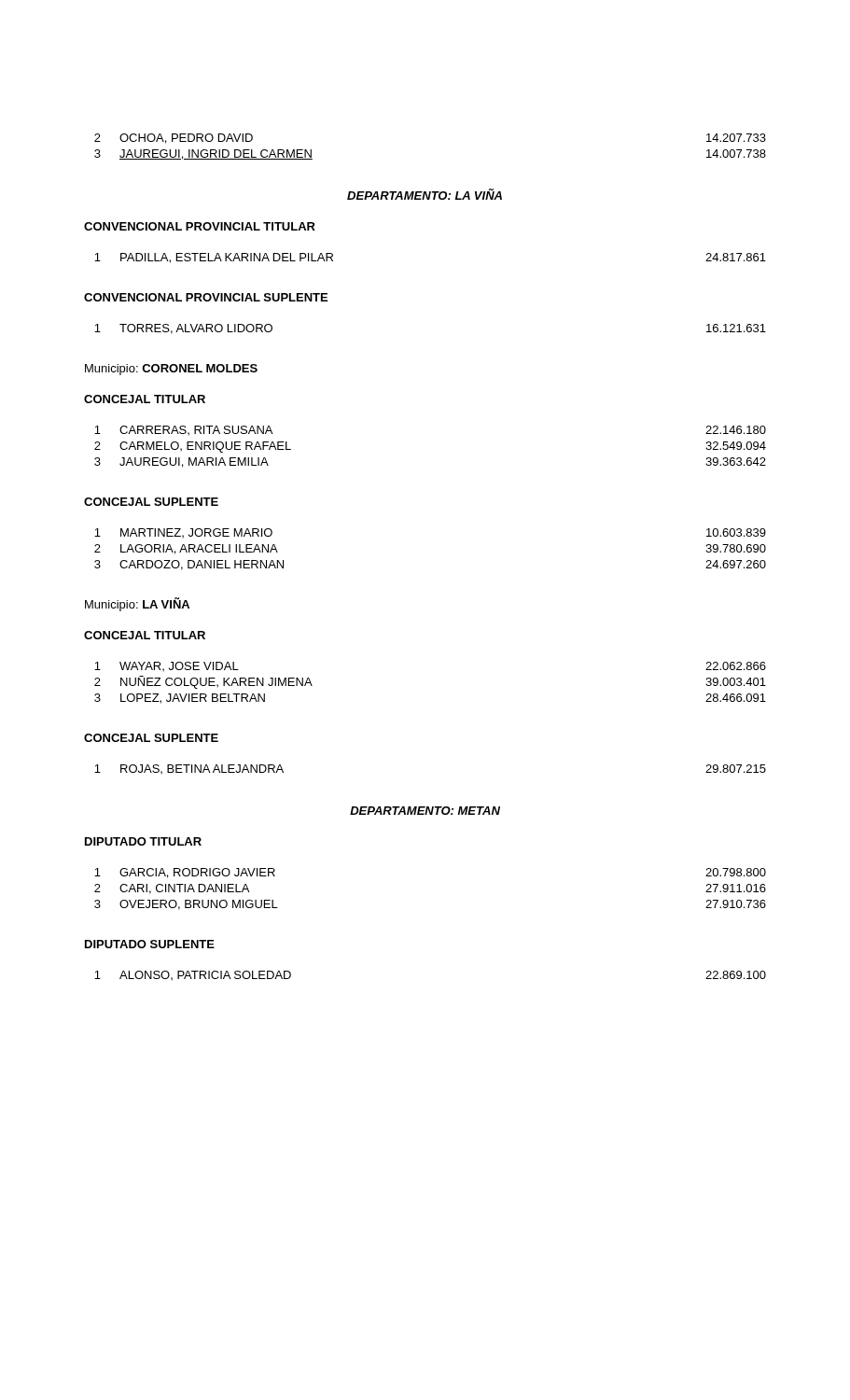This screenshot has height=1400, width=850.
Task: Point to the element starting "1 ALONSO, PATRICIA SOLEDAD 22.869.100"
Action: [203, 975]
